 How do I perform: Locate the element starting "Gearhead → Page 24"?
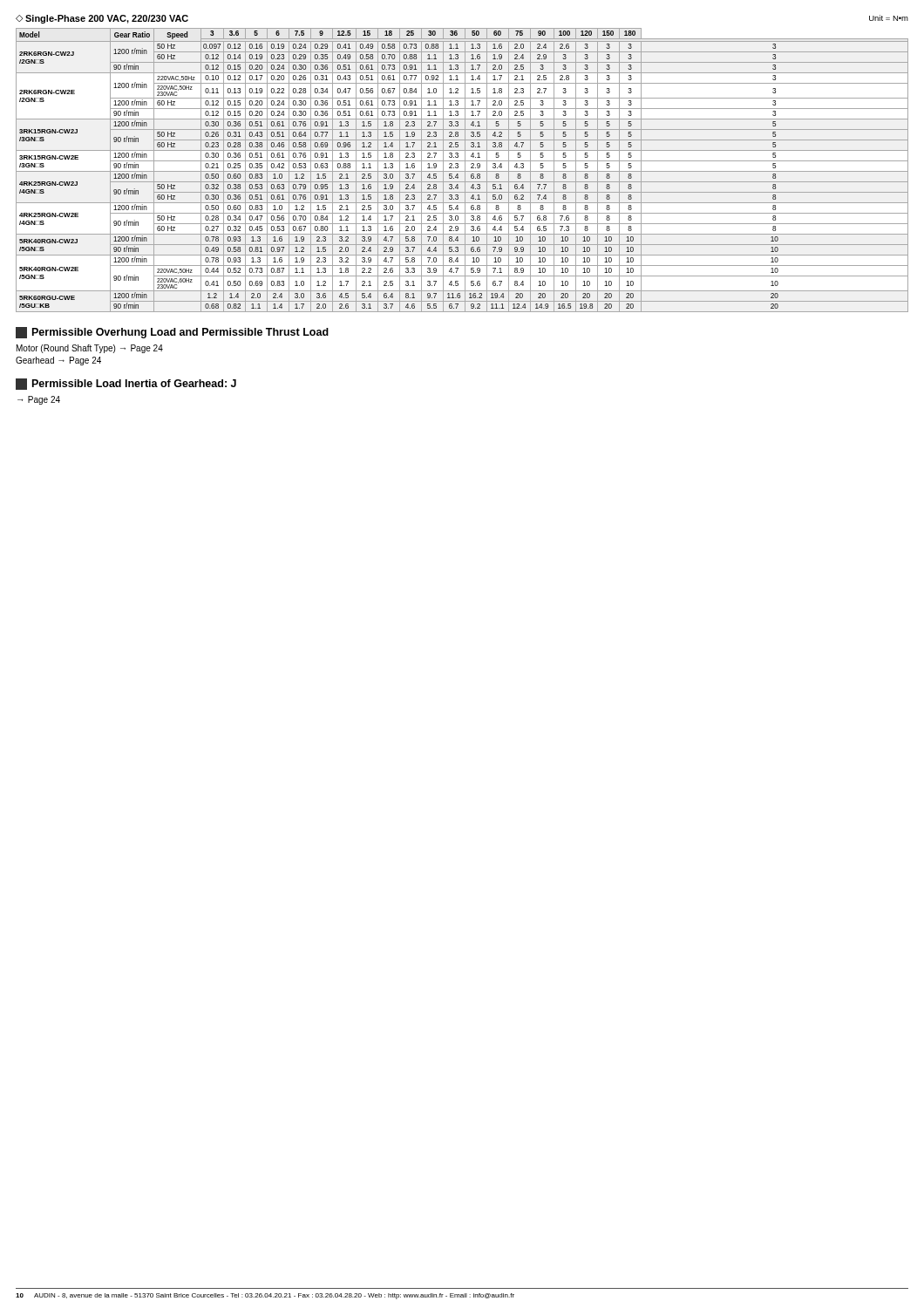click(x=59, y=360)
